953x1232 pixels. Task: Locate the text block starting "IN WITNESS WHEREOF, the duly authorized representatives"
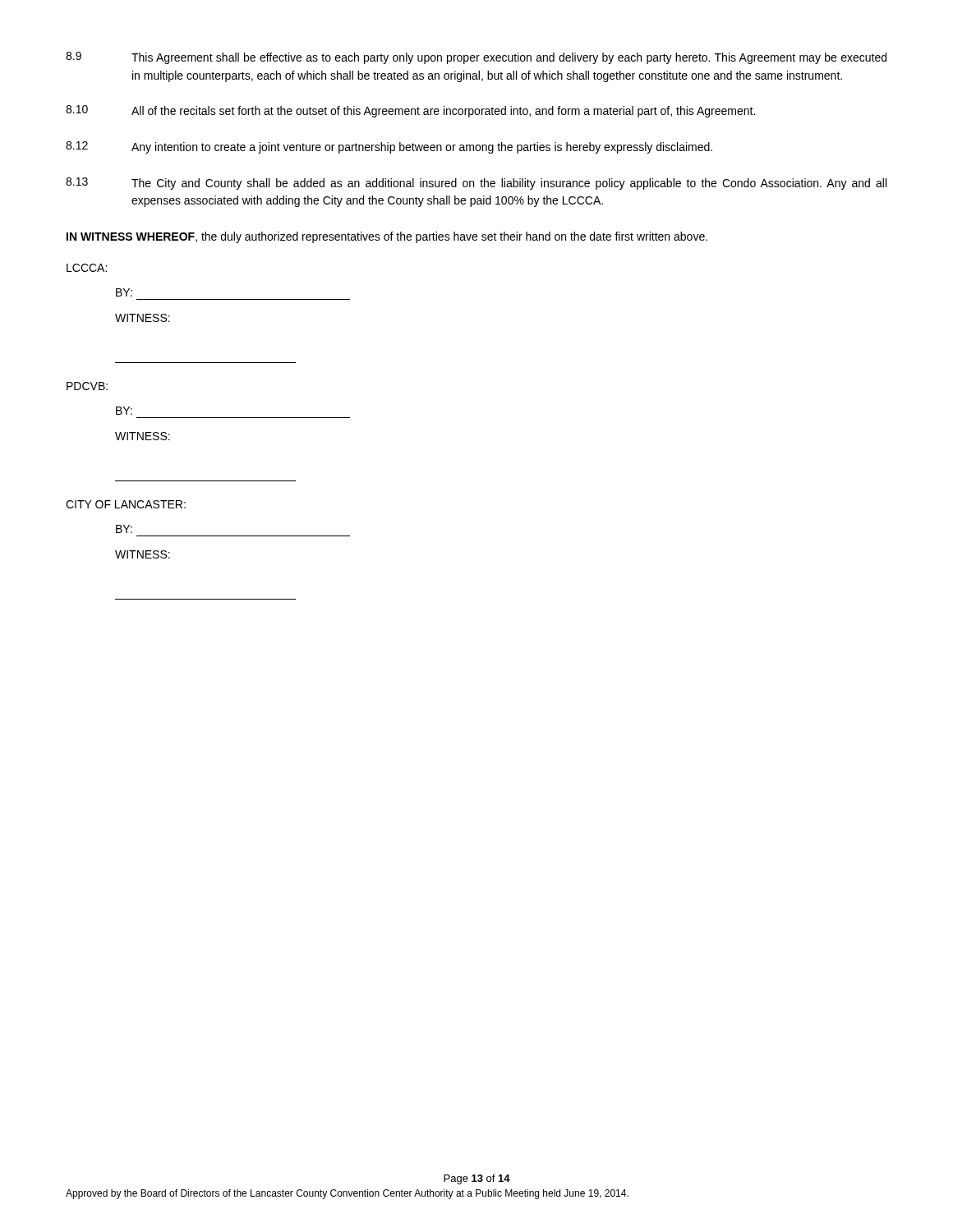tap(387, 237)
